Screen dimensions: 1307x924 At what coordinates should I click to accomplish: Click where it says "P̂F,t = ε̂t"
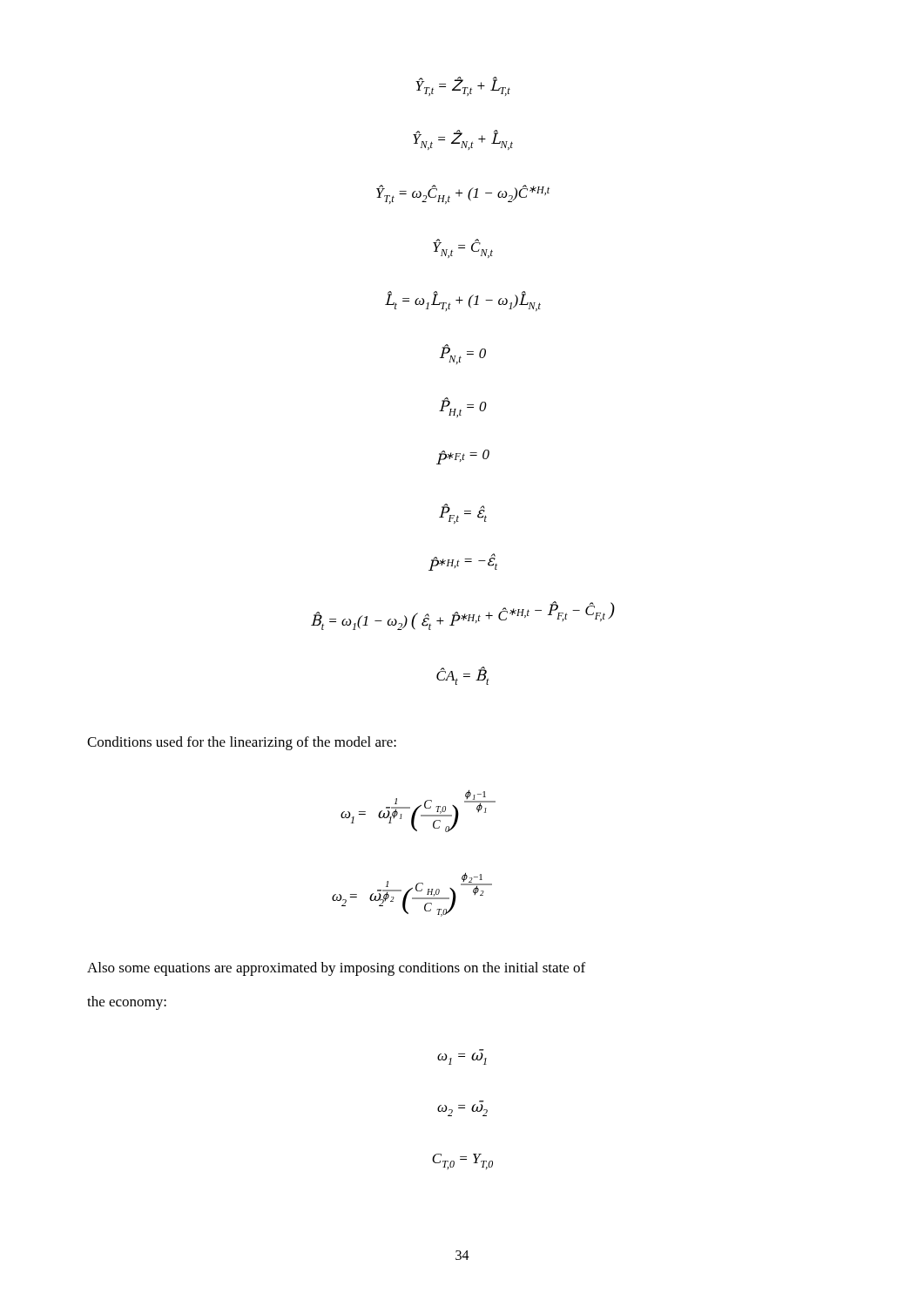462,511
